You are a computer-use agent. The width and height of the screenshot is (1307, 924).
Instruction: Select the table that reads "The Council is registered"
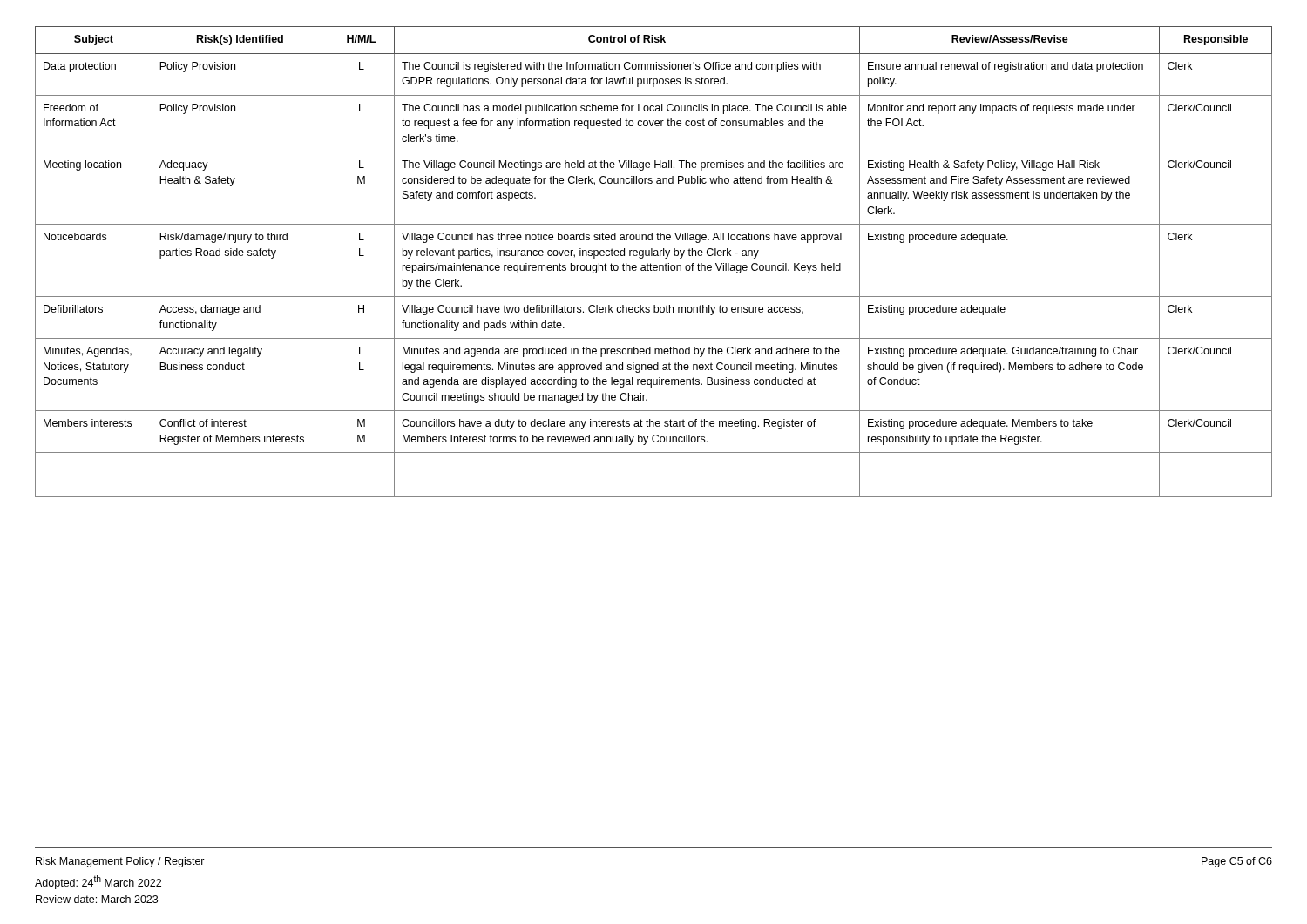pos(654,262)
